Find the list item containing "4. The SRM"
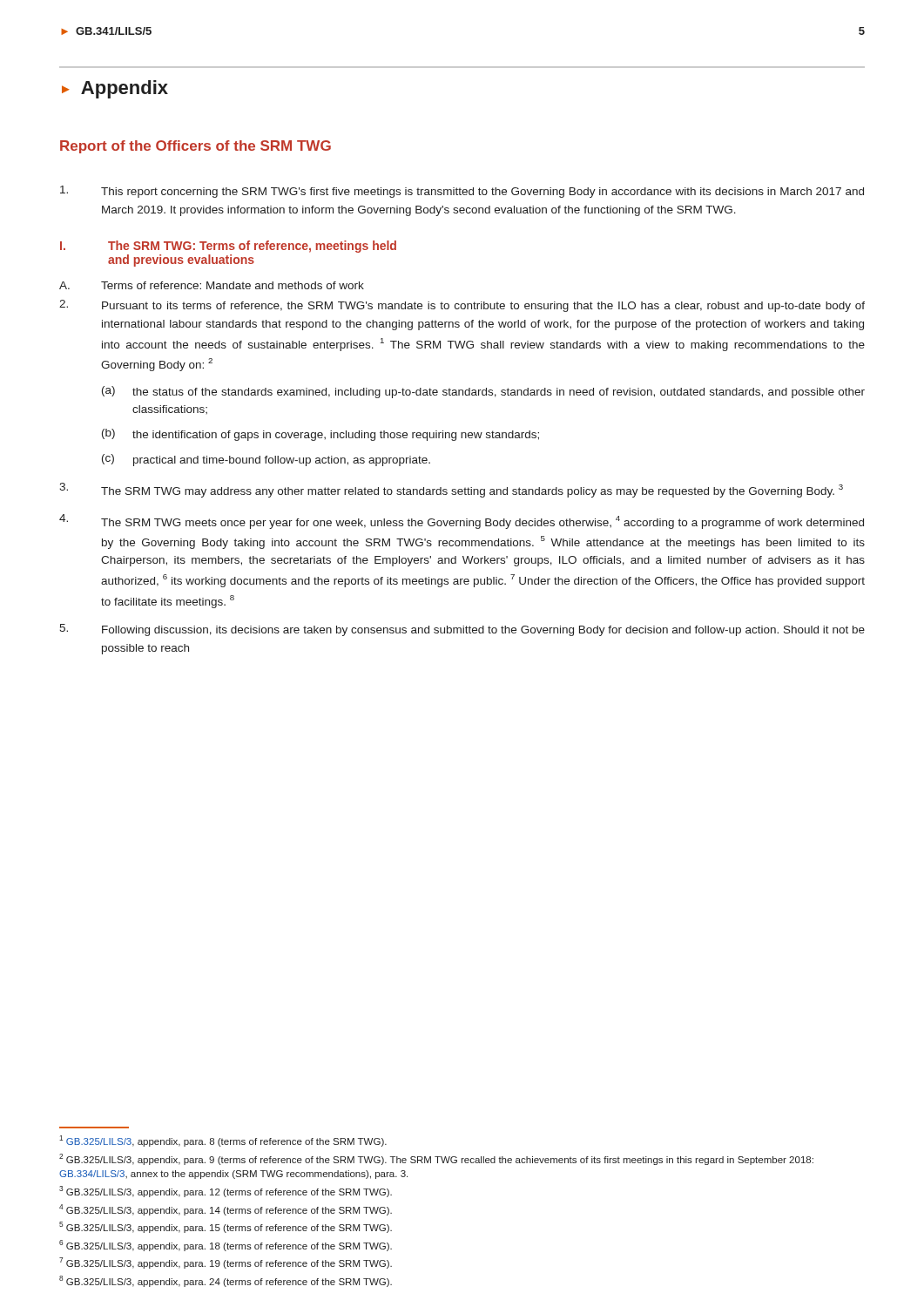The height and width of the screenshot is (1307, 924). click(x=462, y=561)
